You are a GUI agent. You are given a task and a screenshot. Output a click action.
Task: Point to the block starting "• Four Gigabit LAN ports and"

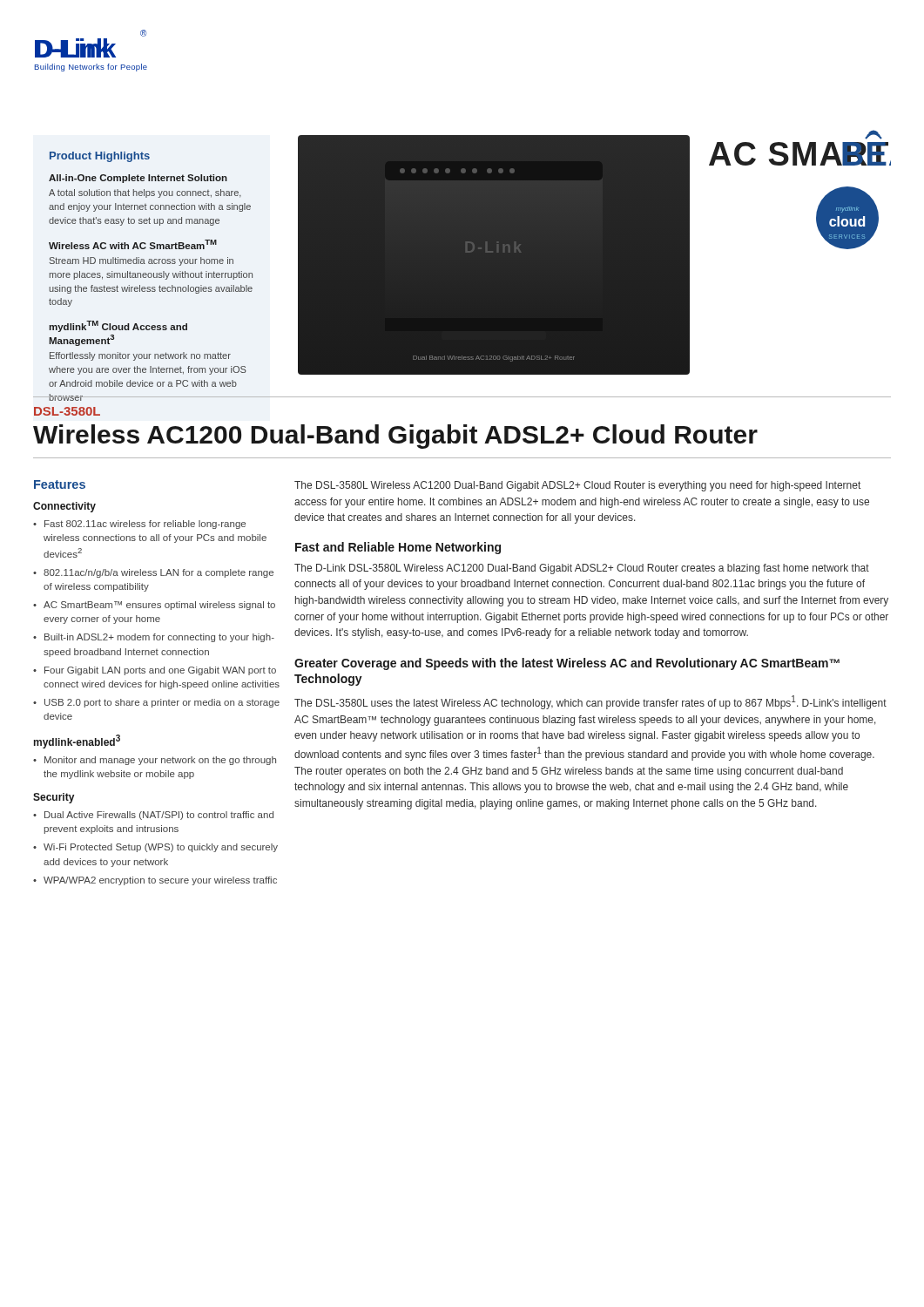point(156,676)
